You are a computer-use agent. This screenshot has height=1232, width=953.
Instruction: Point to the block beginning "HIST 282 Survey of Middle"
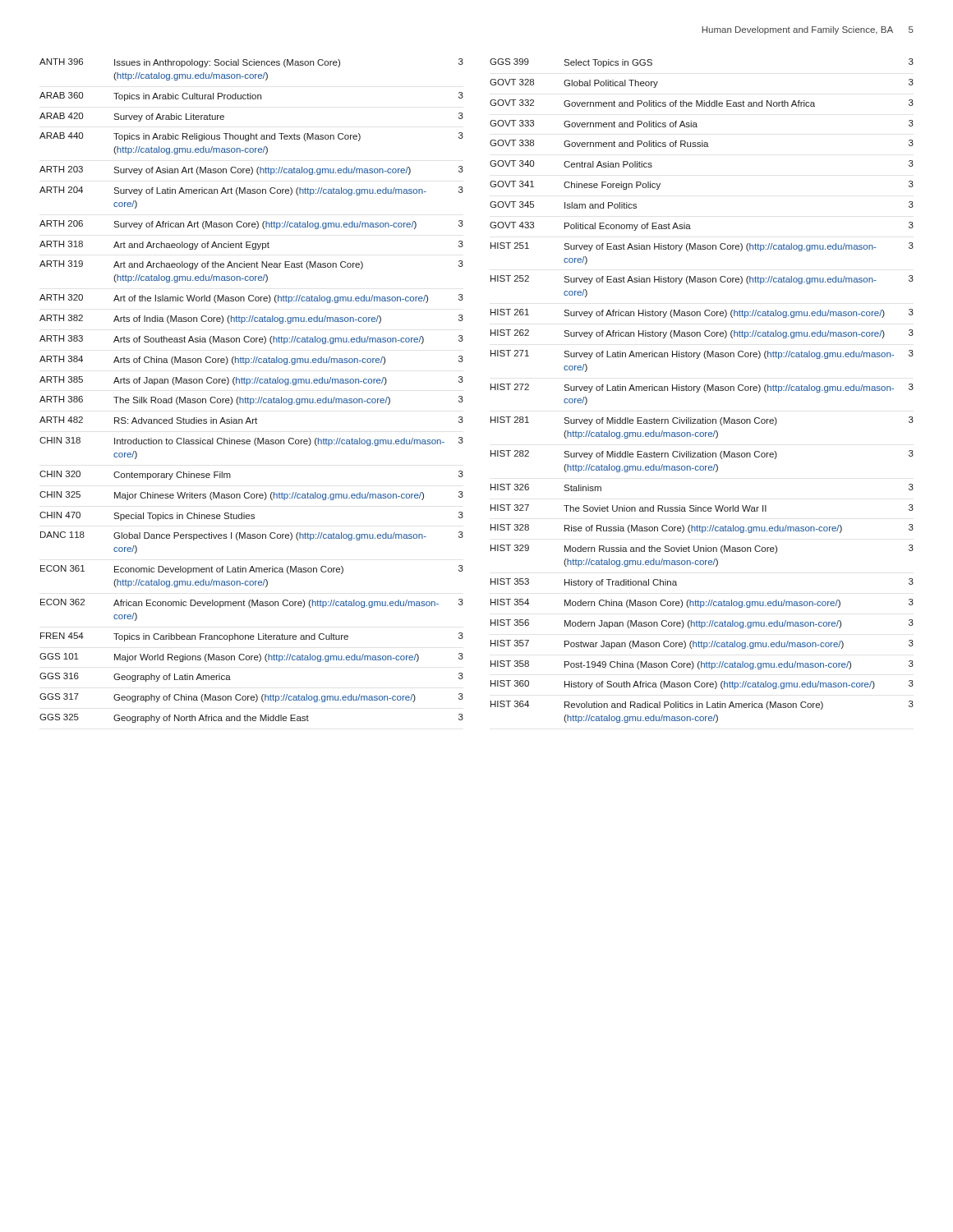702,462
